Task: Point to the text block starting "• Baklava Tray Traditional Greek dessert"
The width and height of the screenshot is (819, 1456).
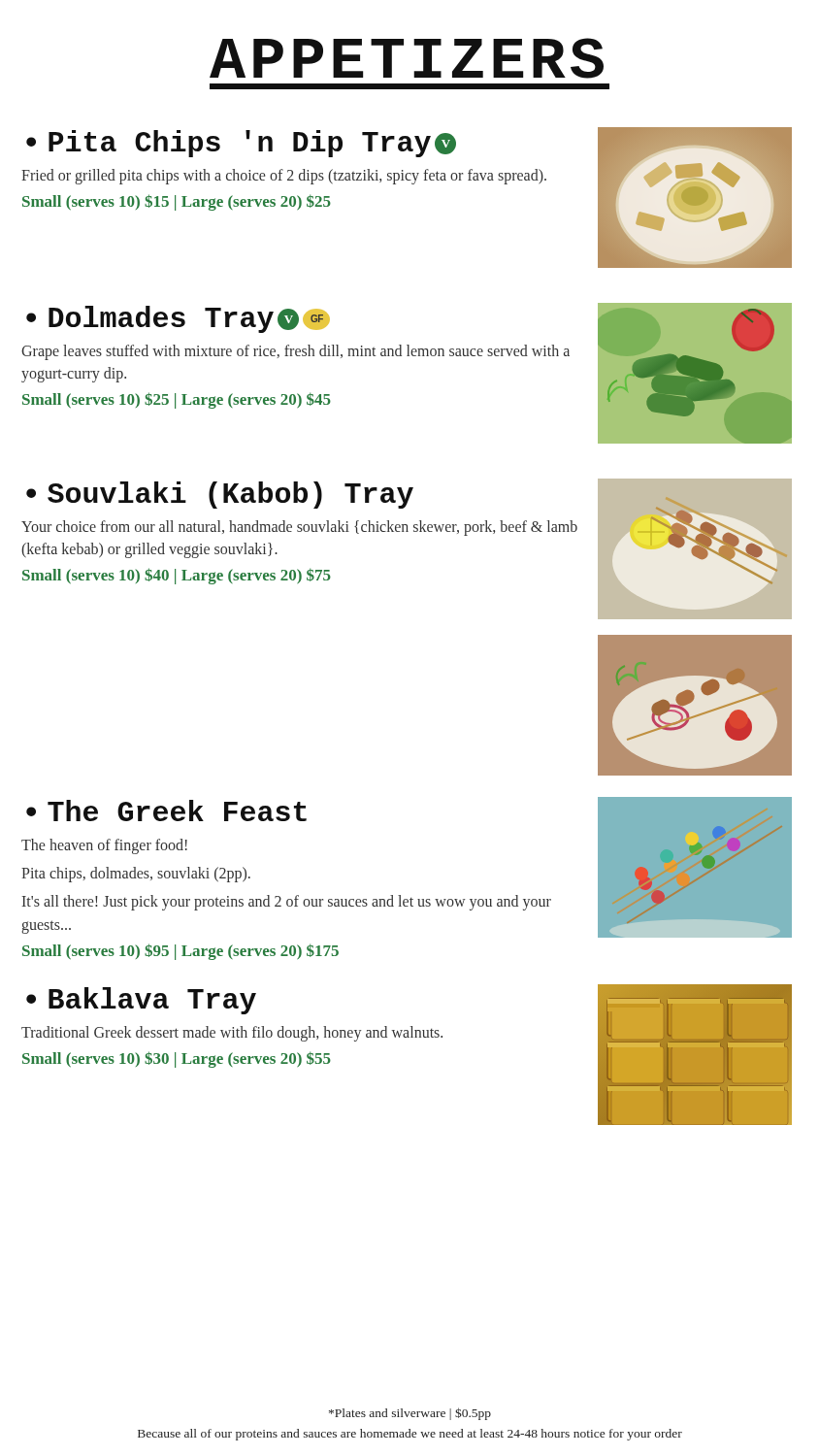Action: click(301, 1026)
